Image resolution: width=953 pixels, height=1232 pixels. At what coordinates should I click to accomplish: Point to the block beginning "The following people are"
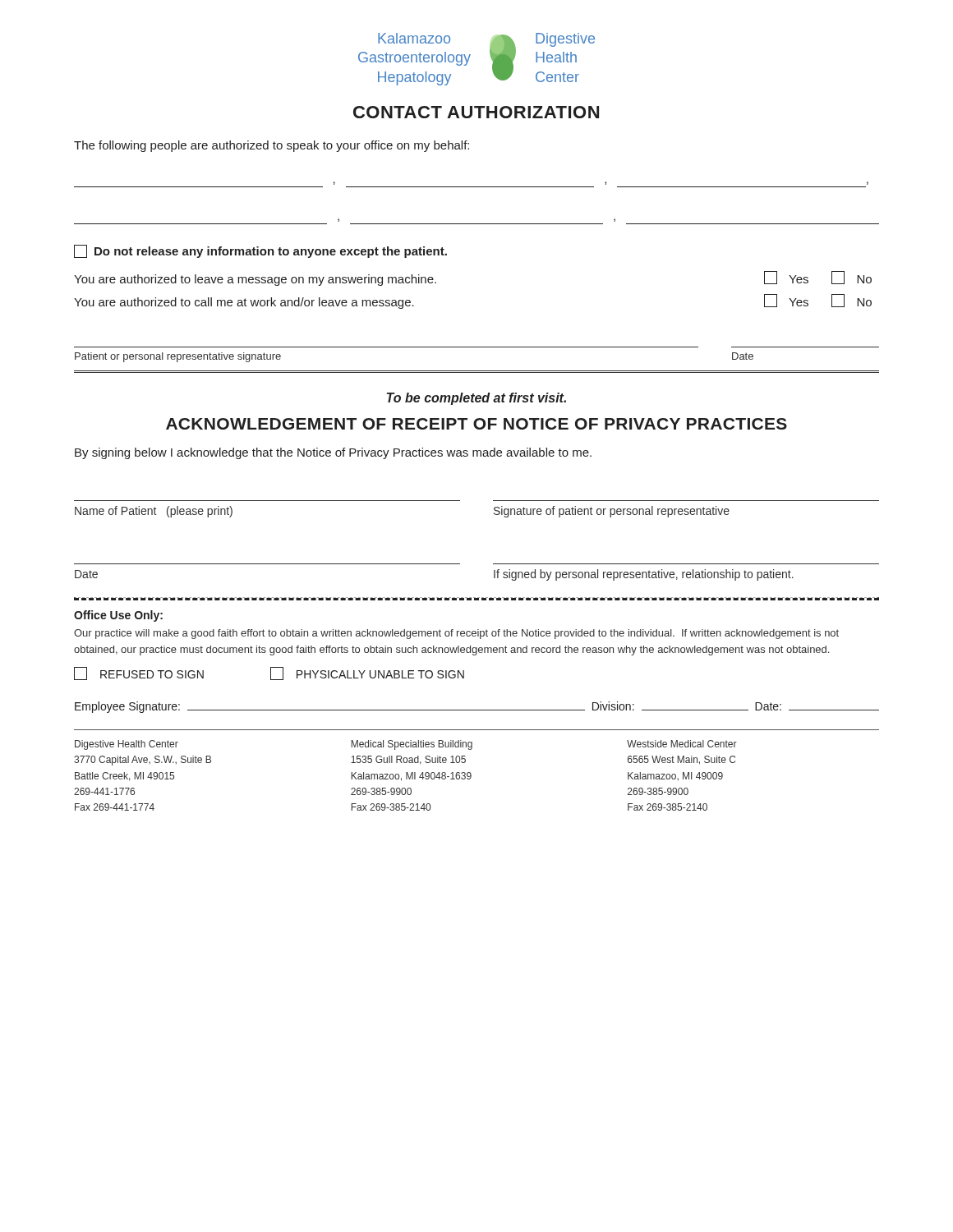point(272,145)
